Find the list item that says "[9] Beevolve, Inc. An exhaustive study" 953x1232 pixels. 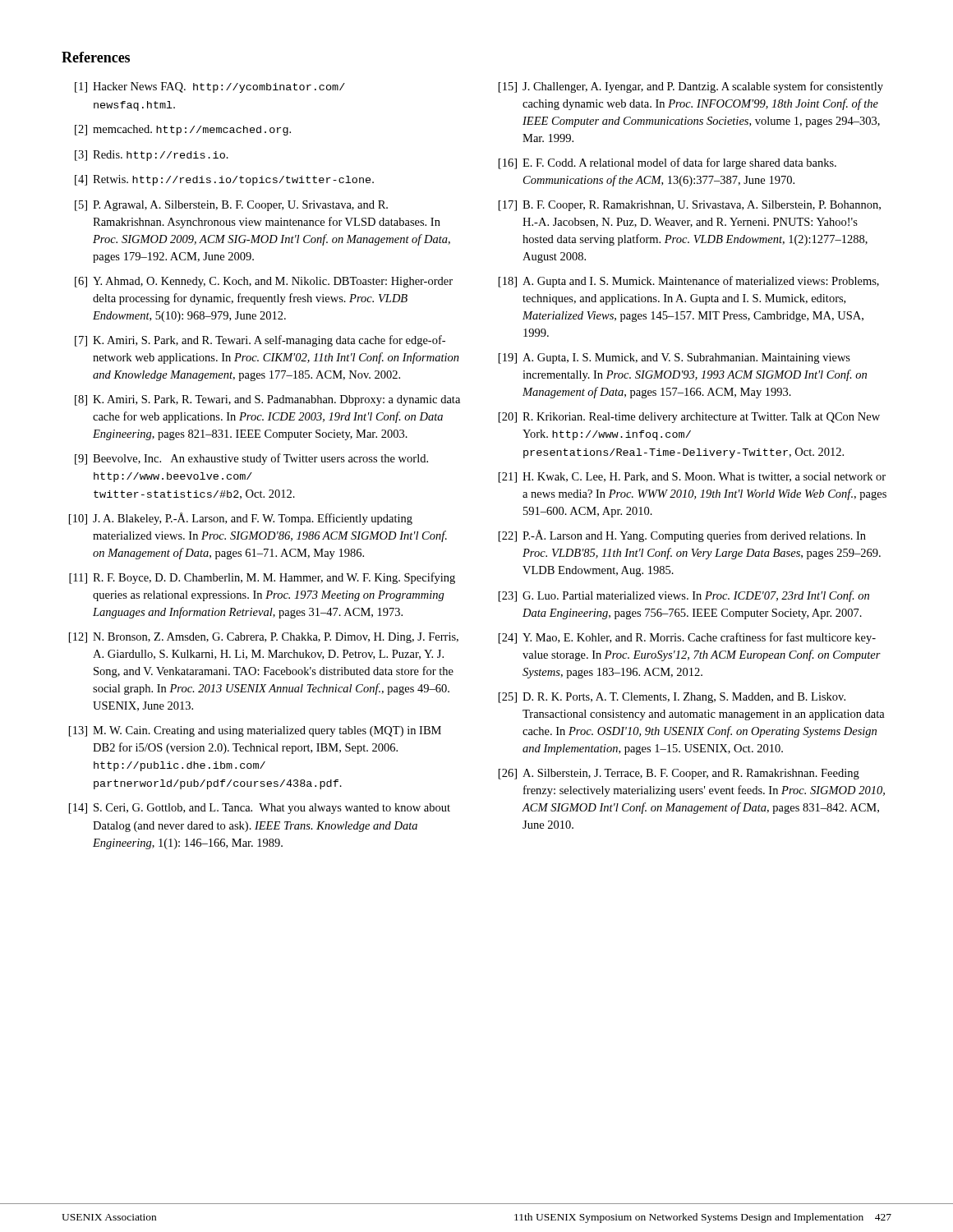[x=262, y=476]
